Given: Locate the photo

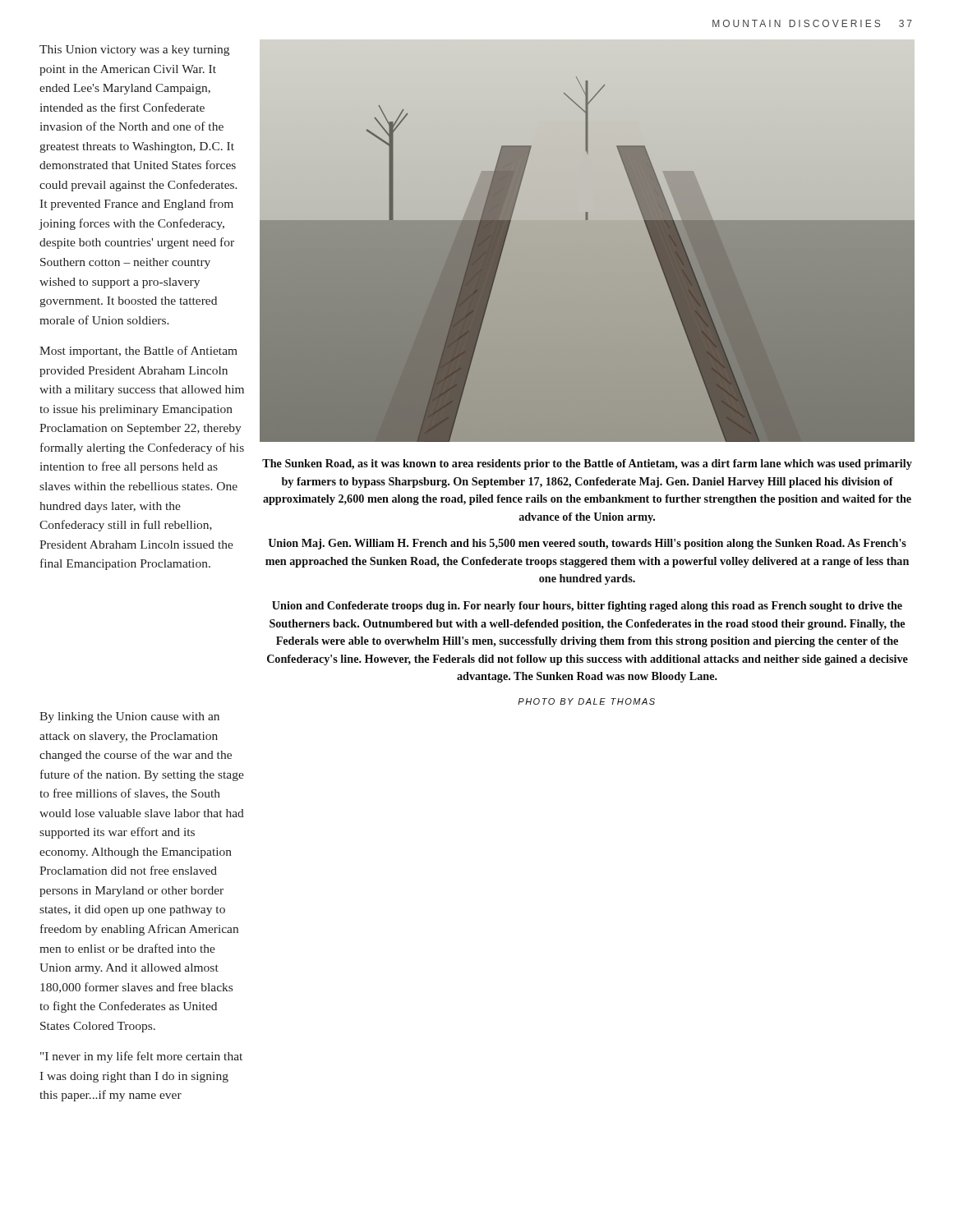Looking at the screenshot, I should (587, 241).
